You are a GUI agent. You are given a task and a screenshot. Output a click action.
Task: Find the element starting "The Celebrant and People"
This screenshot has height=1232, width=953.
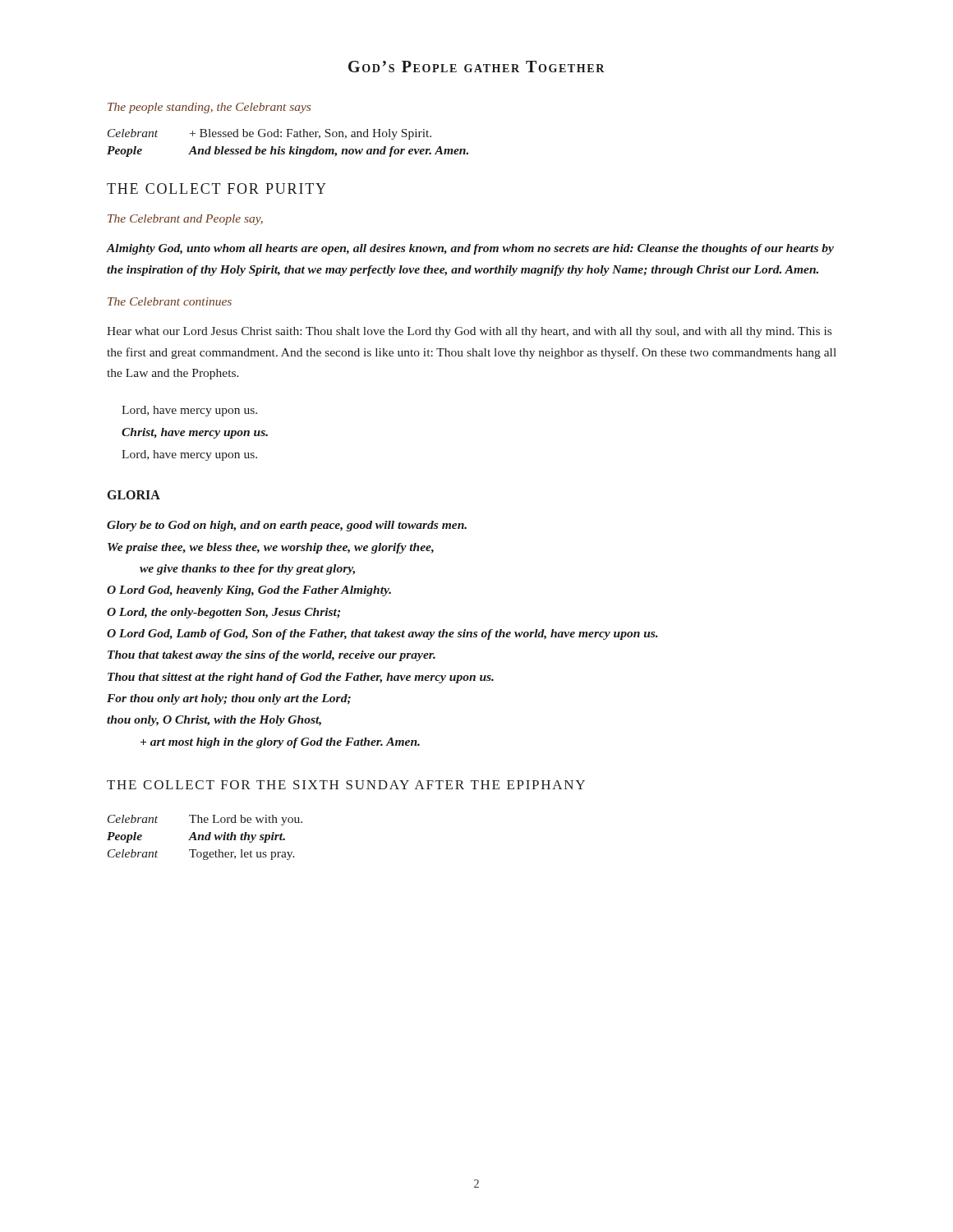185,218
